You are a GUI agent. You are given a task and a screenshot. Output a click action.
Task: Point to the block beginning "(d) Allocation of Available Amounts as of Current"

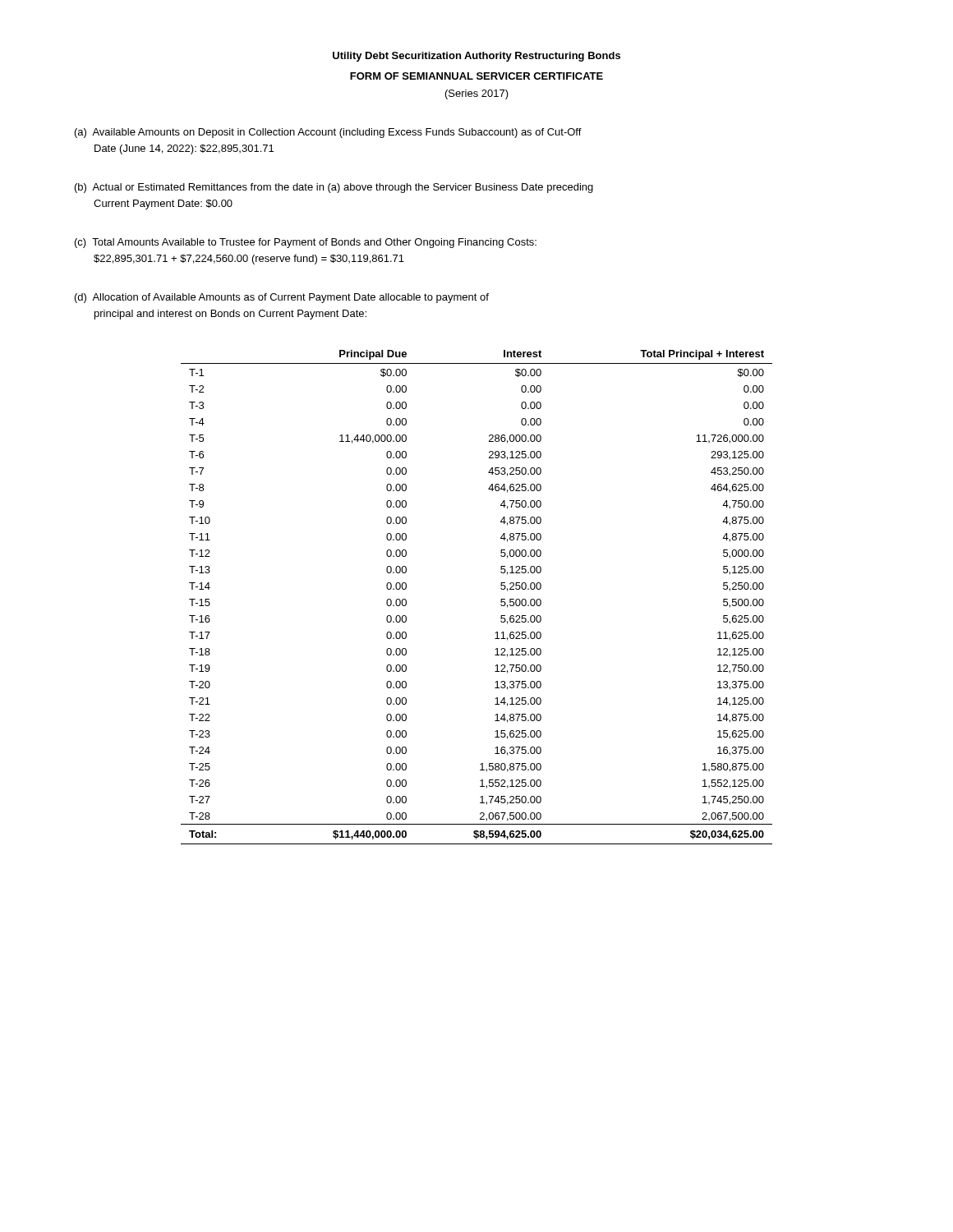pyautogui.click(x=476, y=305)
